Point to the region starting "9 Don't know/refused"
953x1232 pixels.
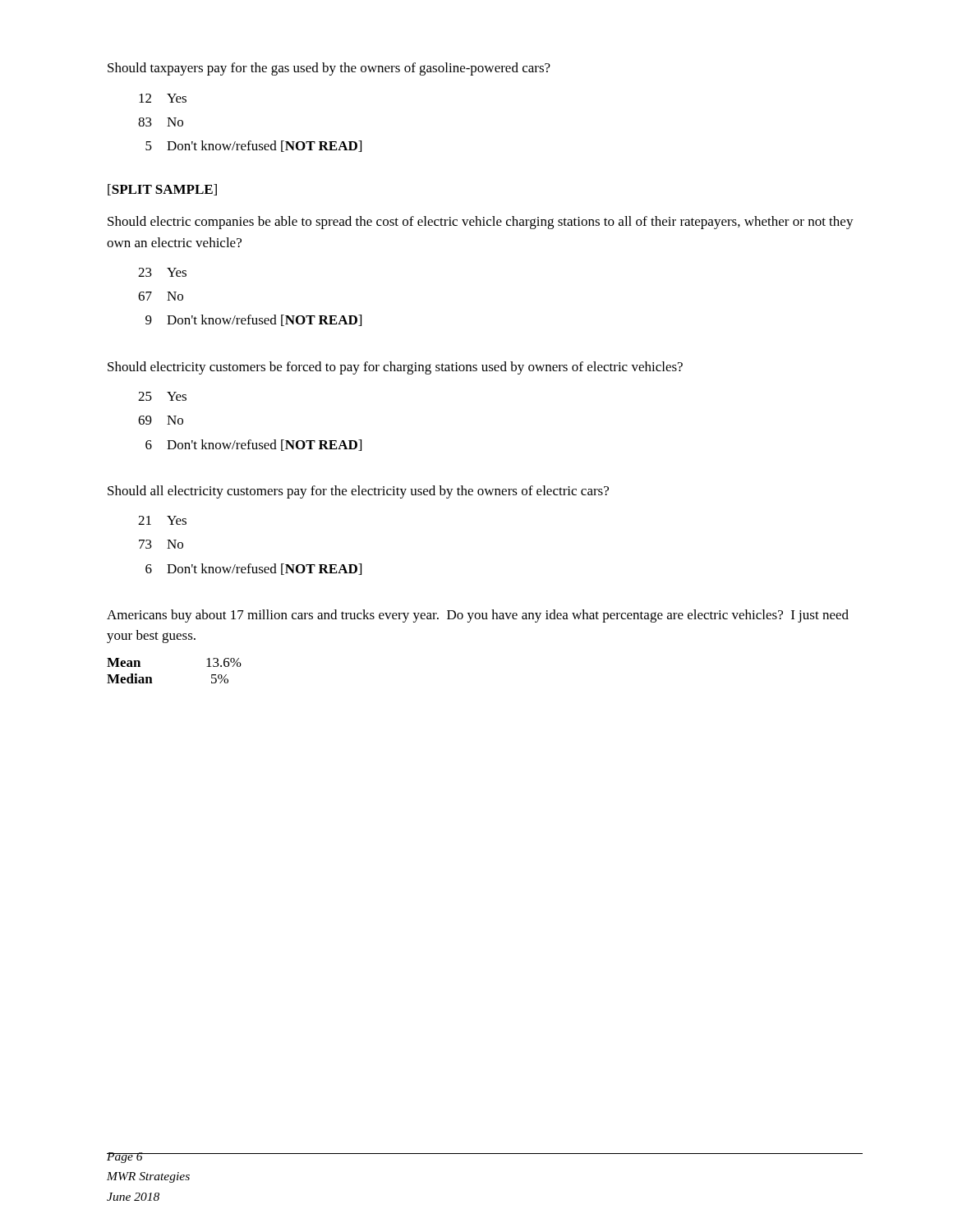[x=253, y=320]
